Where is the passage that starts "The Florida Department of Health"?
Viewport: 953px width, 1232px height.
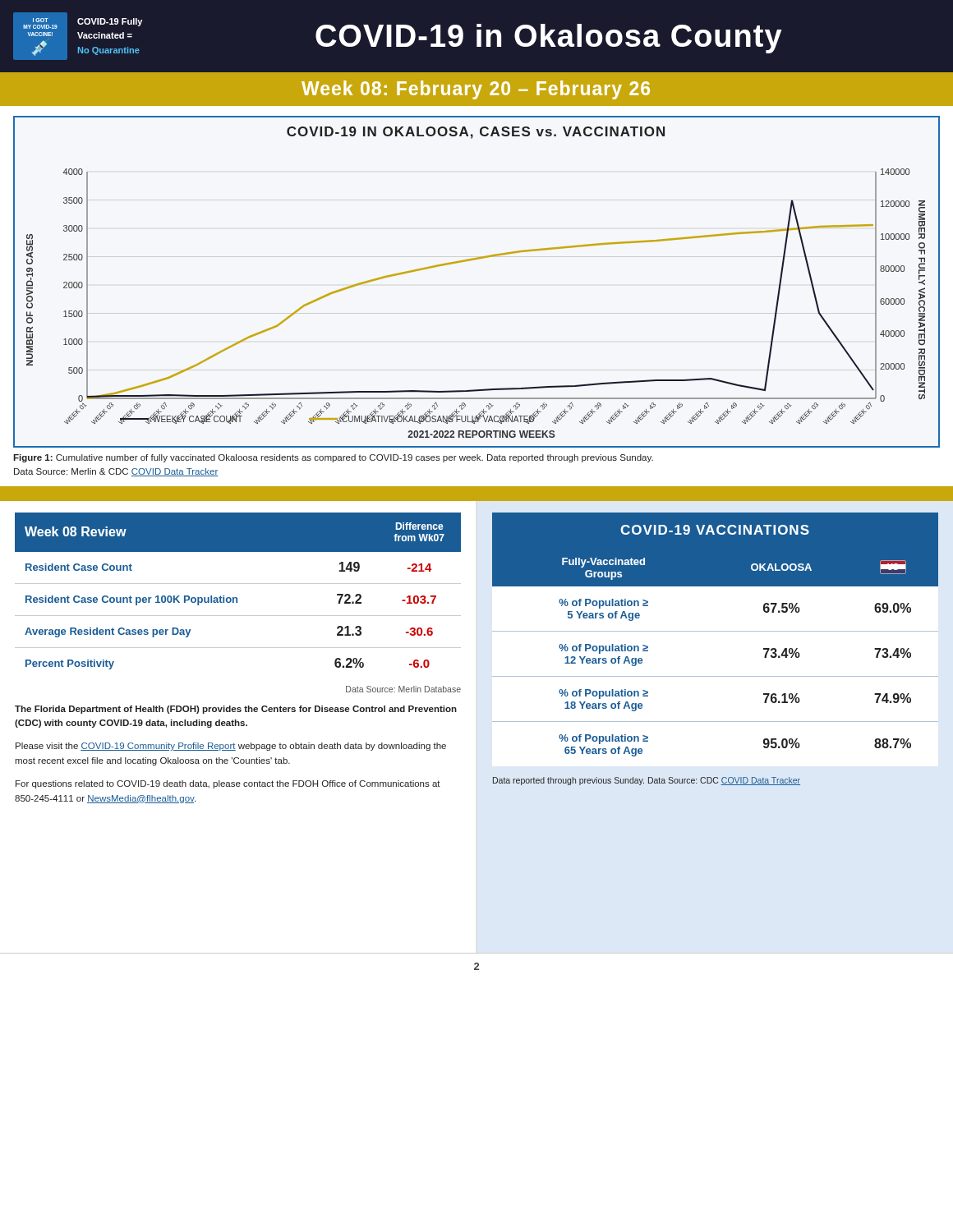coord(236,716)
